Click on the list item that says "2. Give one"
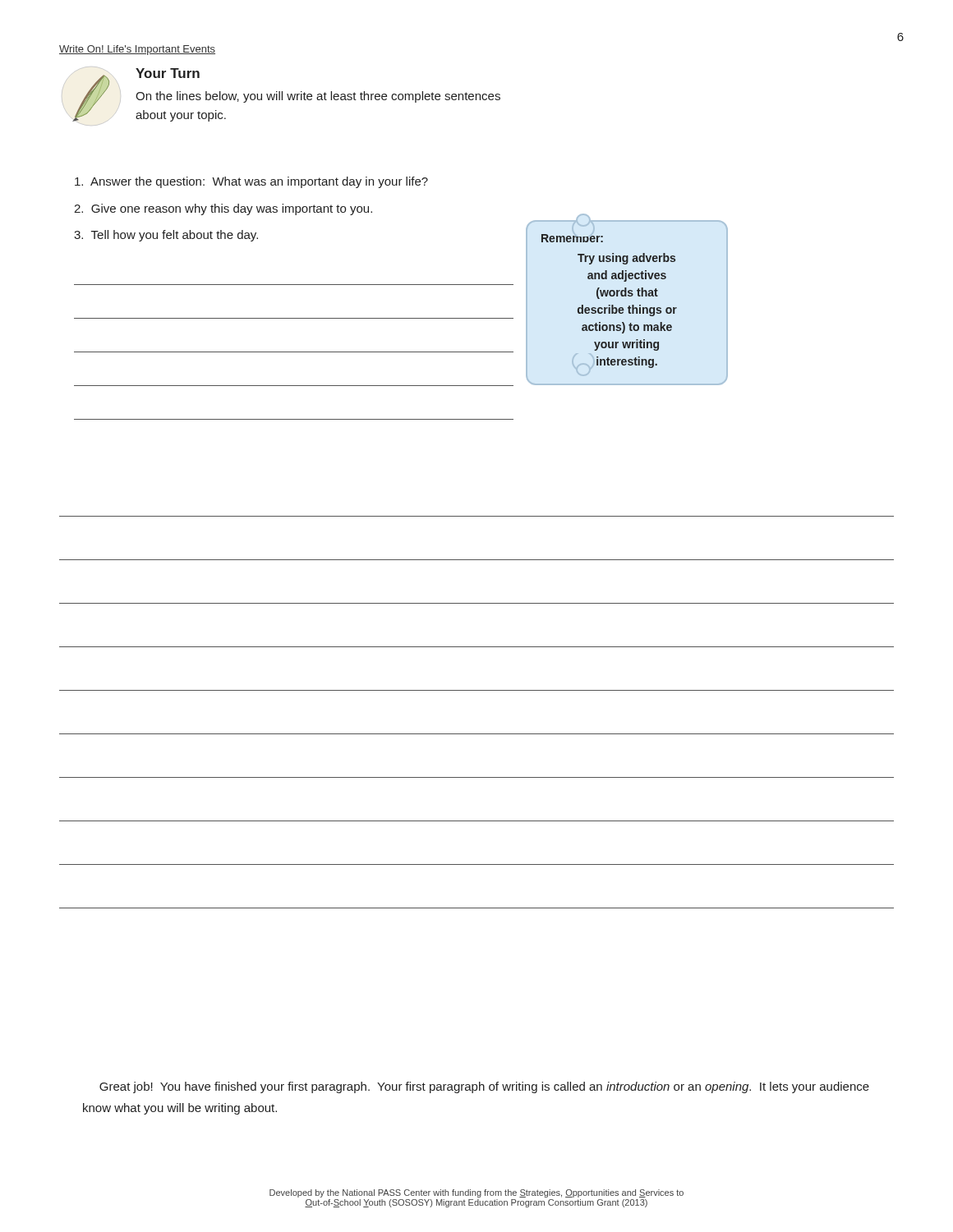Screen dimensions: 1232x953 (x=224, y=208)
